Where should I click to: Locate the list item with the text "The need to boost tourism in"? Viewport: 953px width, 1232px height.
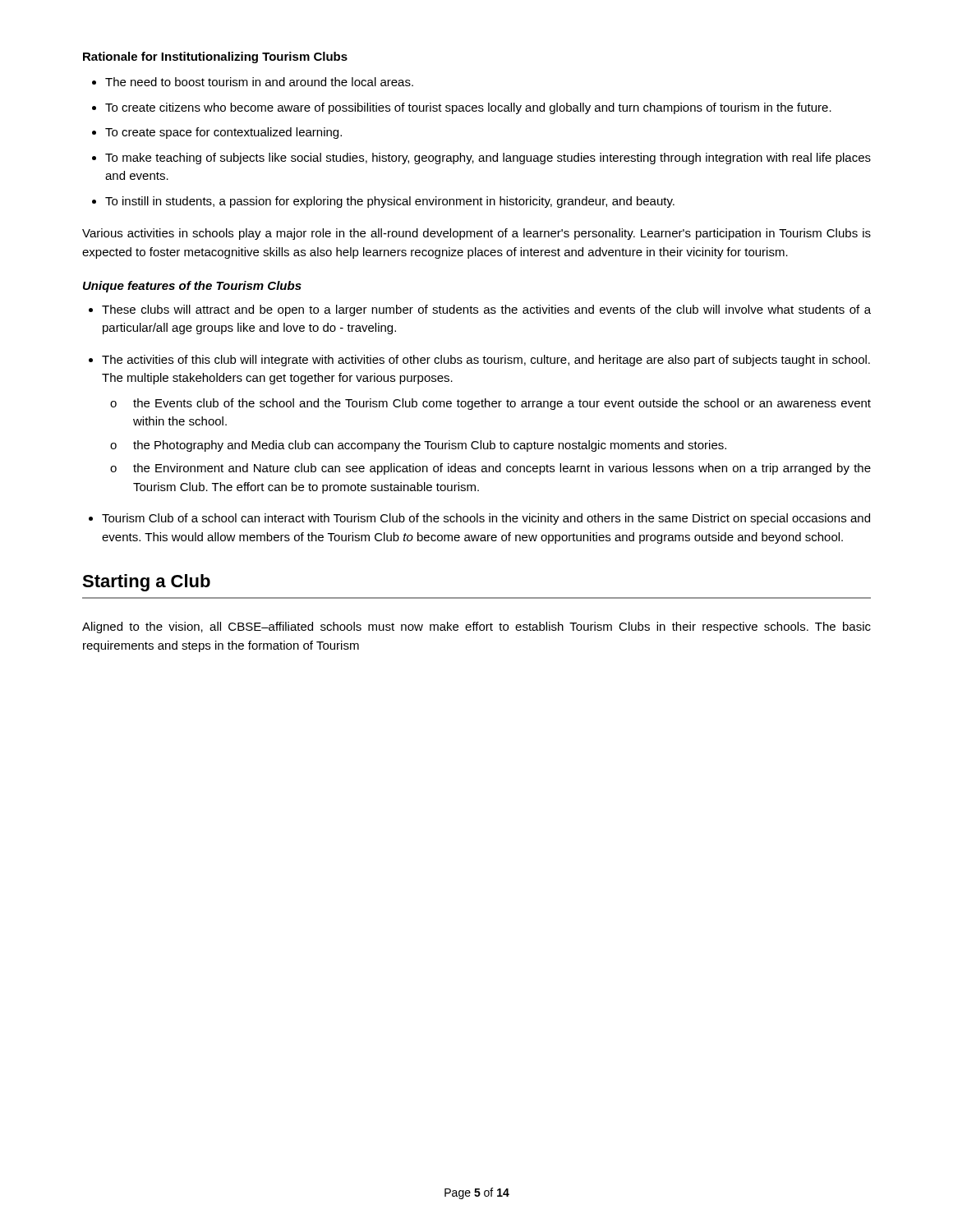[x=260, y=82]
